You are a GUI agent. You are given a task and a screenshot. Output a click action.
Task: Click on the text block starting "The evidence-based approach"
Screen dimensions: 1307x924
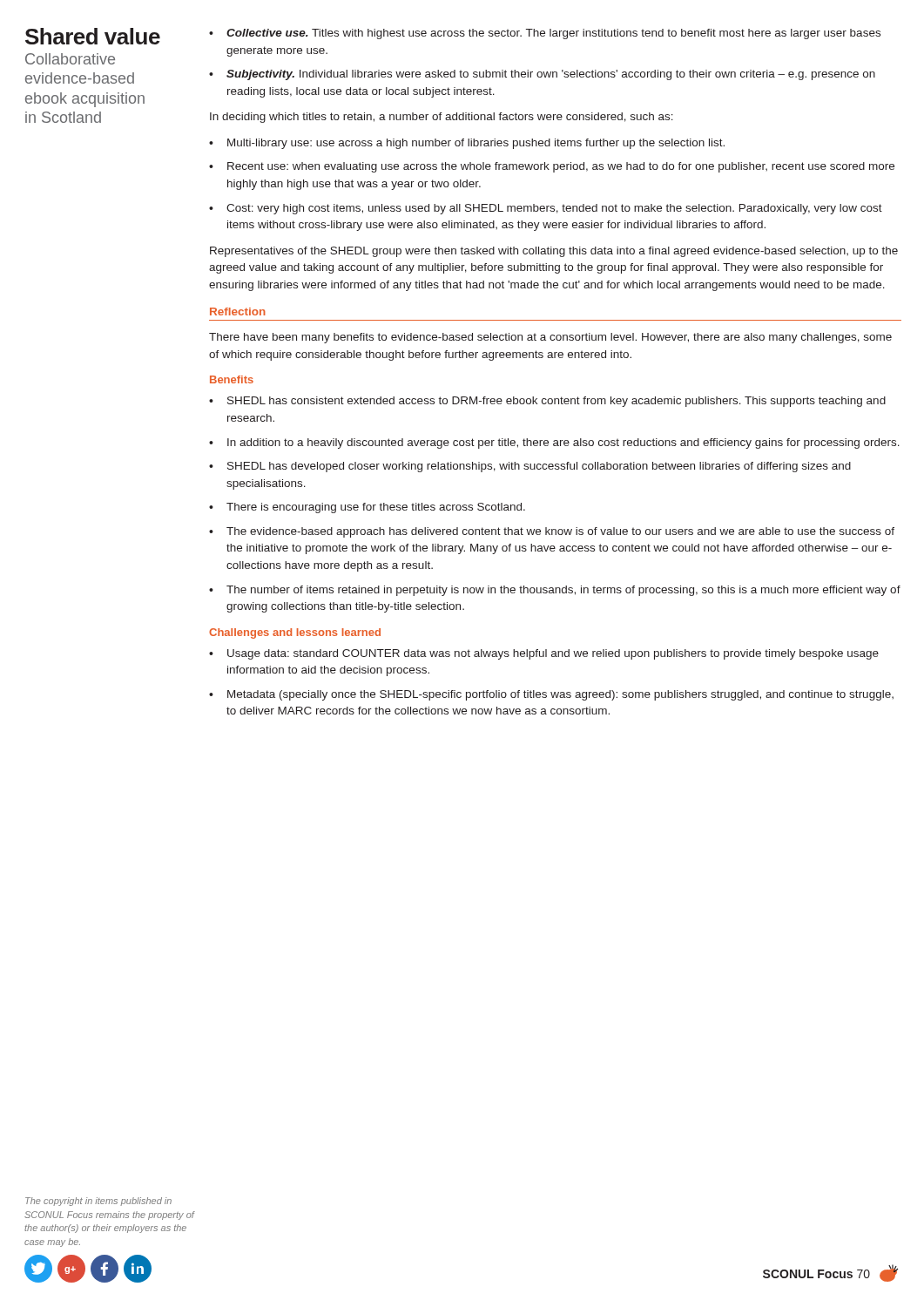[560, 548]
